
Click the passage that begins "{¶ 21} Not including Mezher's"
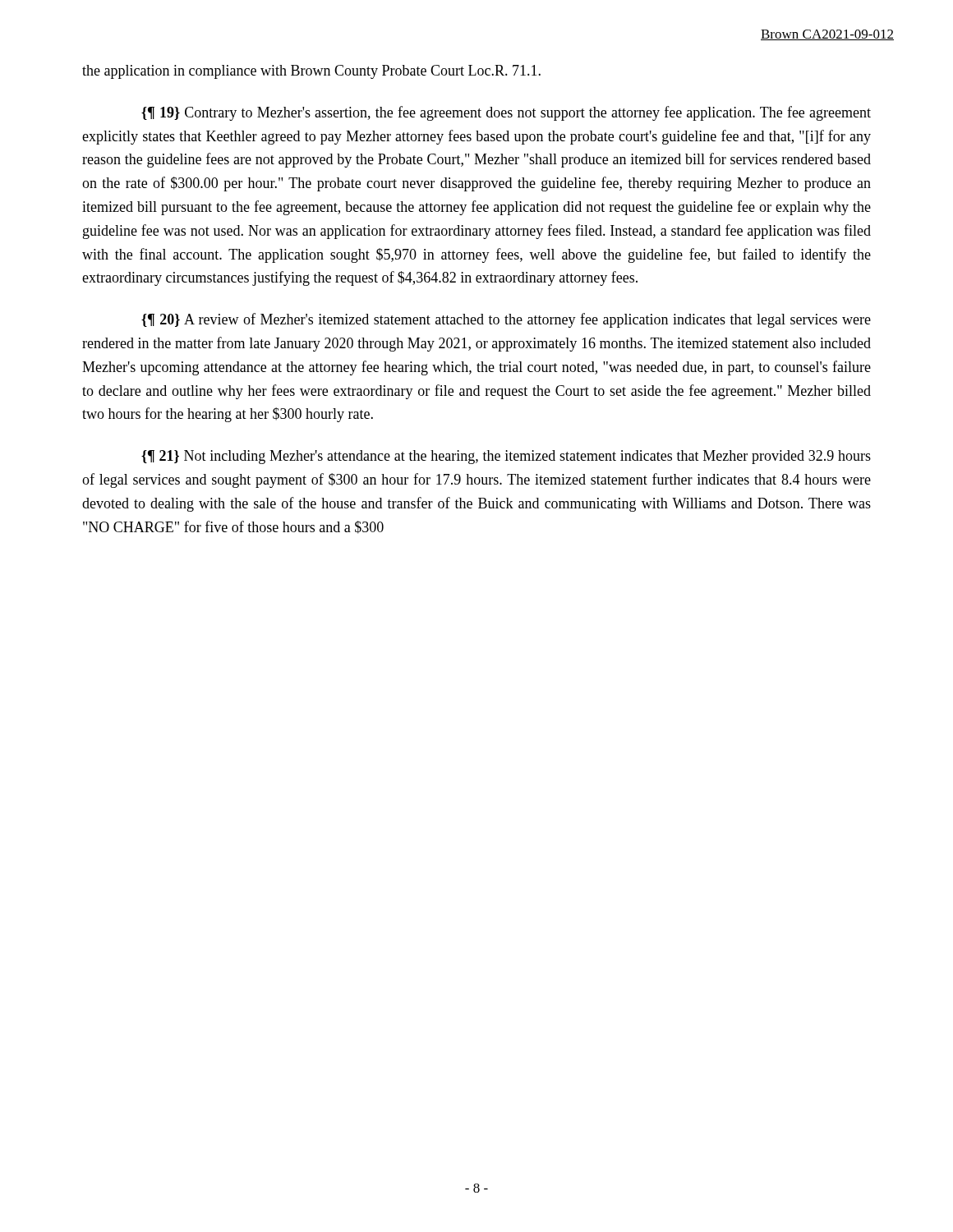pyautogui.click(x=476, y=492)
